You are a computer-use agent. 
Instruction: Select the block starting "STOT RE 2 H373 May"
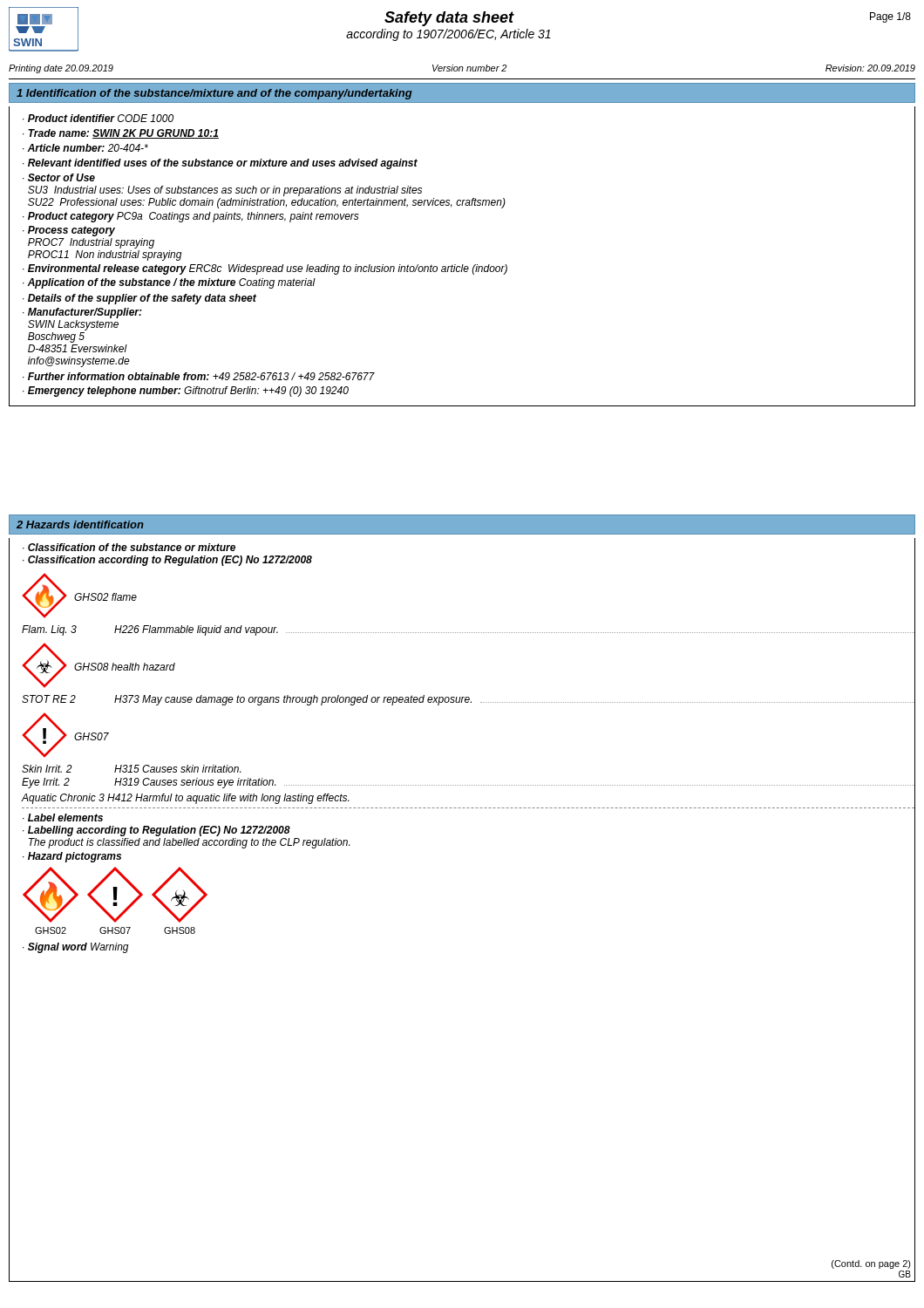[468, 699]
